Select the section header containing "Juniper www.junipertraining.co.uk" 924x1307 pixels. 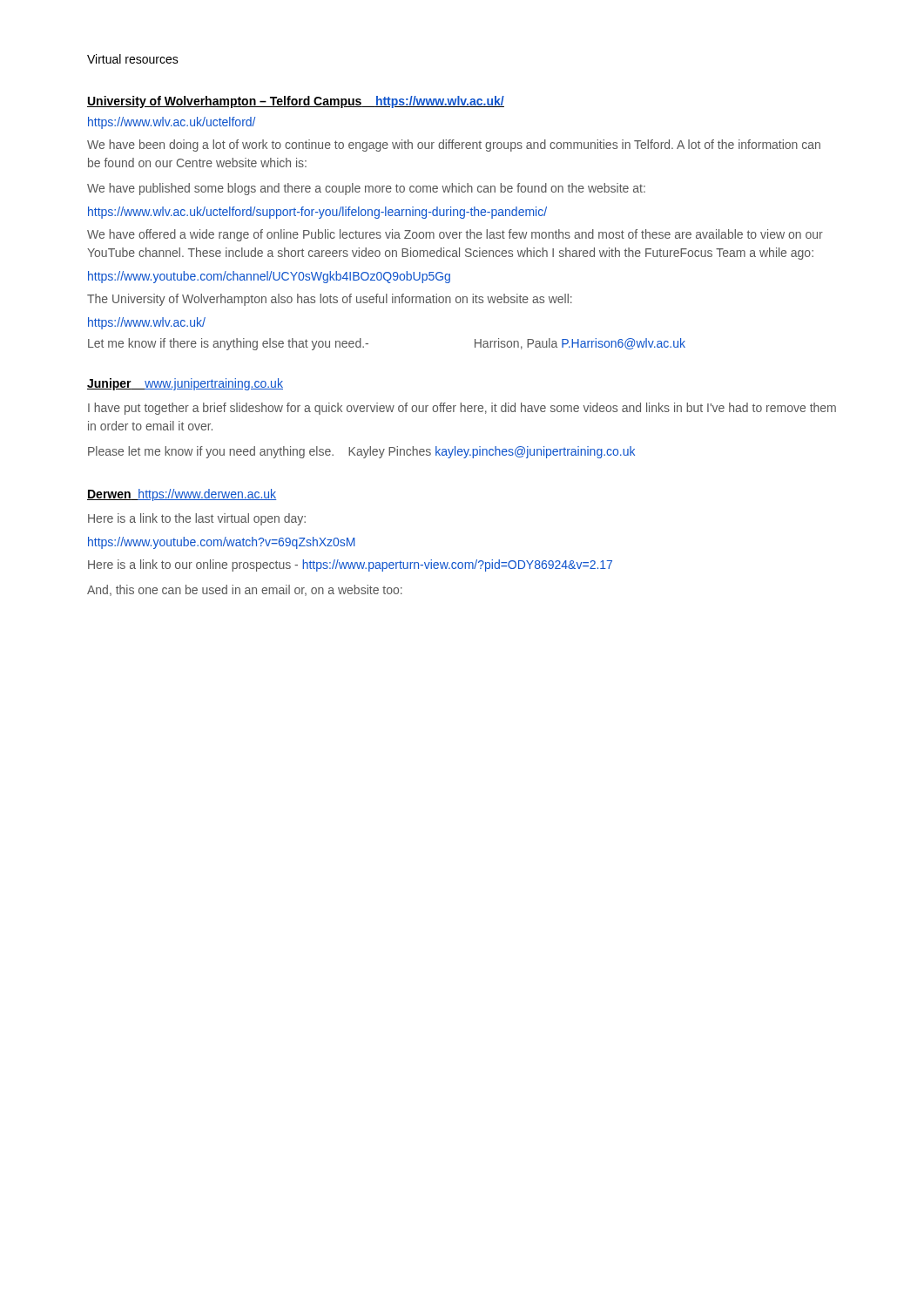pyautogui.click(x=185, y=383)
